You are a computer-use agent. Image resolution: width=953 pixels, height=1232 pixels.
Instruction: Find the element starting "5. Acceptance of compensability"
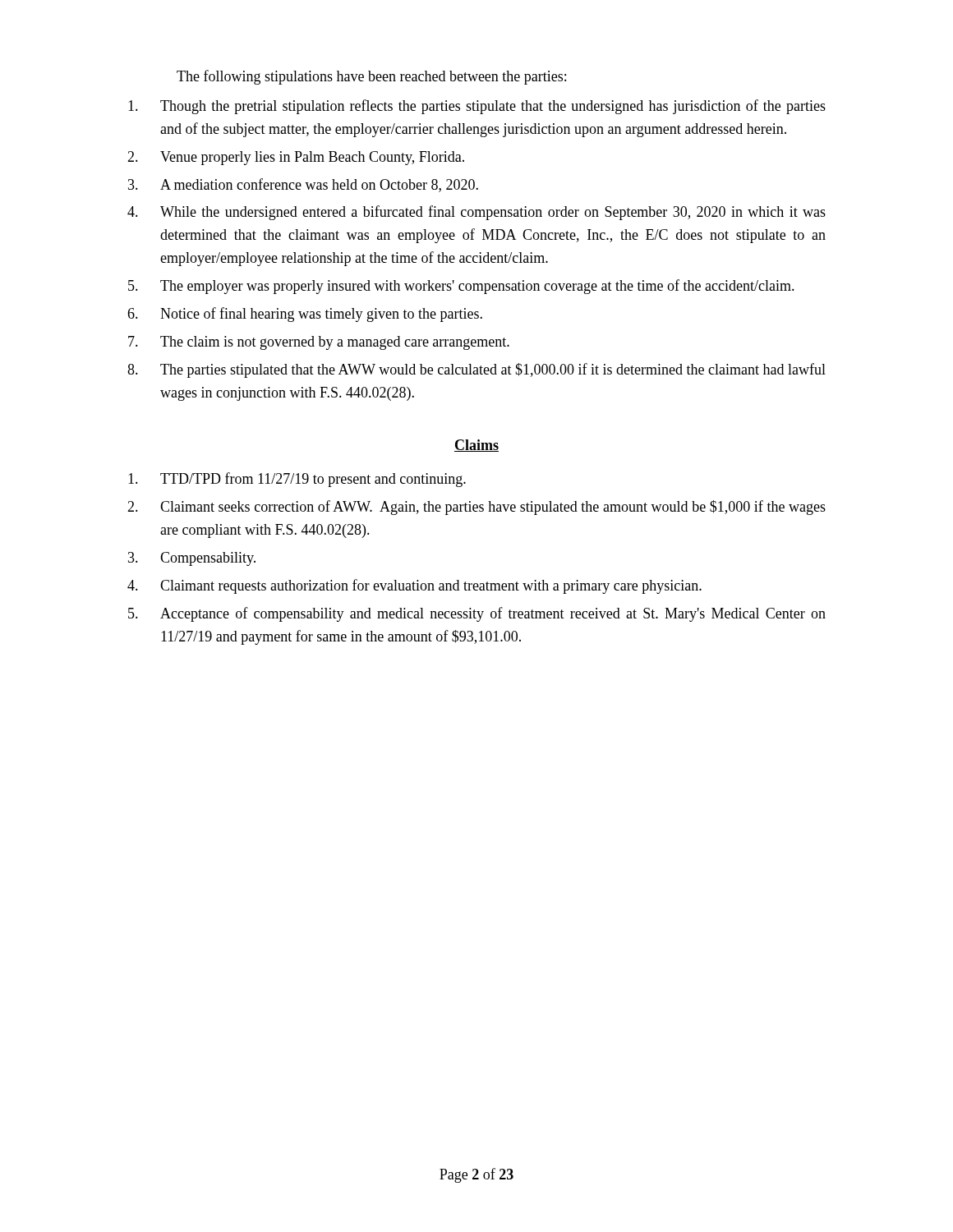[476, 626]
